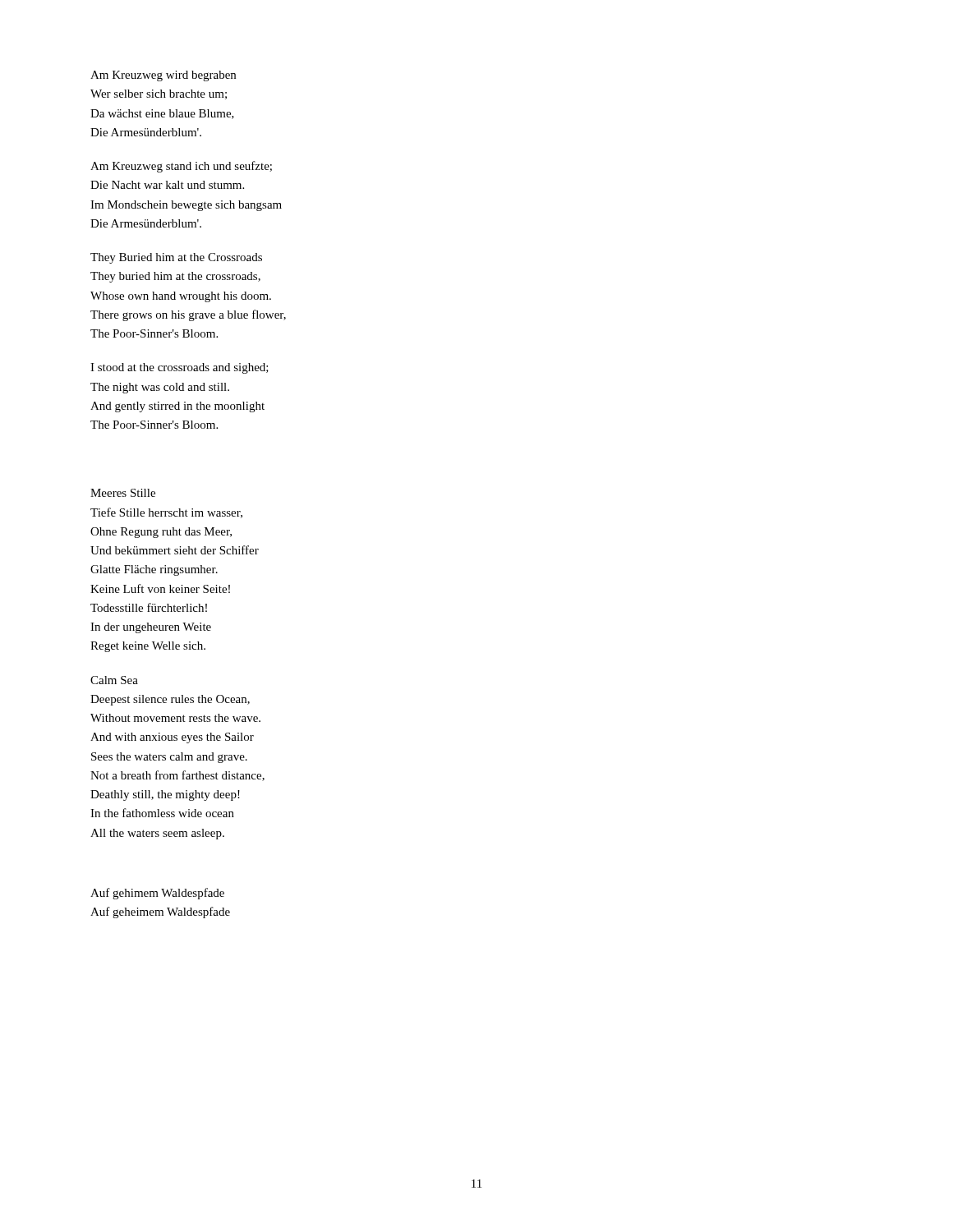Point to the text starting "Am Kreuzweg stand ich und seufzte; Die"
The height and width of the screenshot is (1232, 953).
point(186,195)
